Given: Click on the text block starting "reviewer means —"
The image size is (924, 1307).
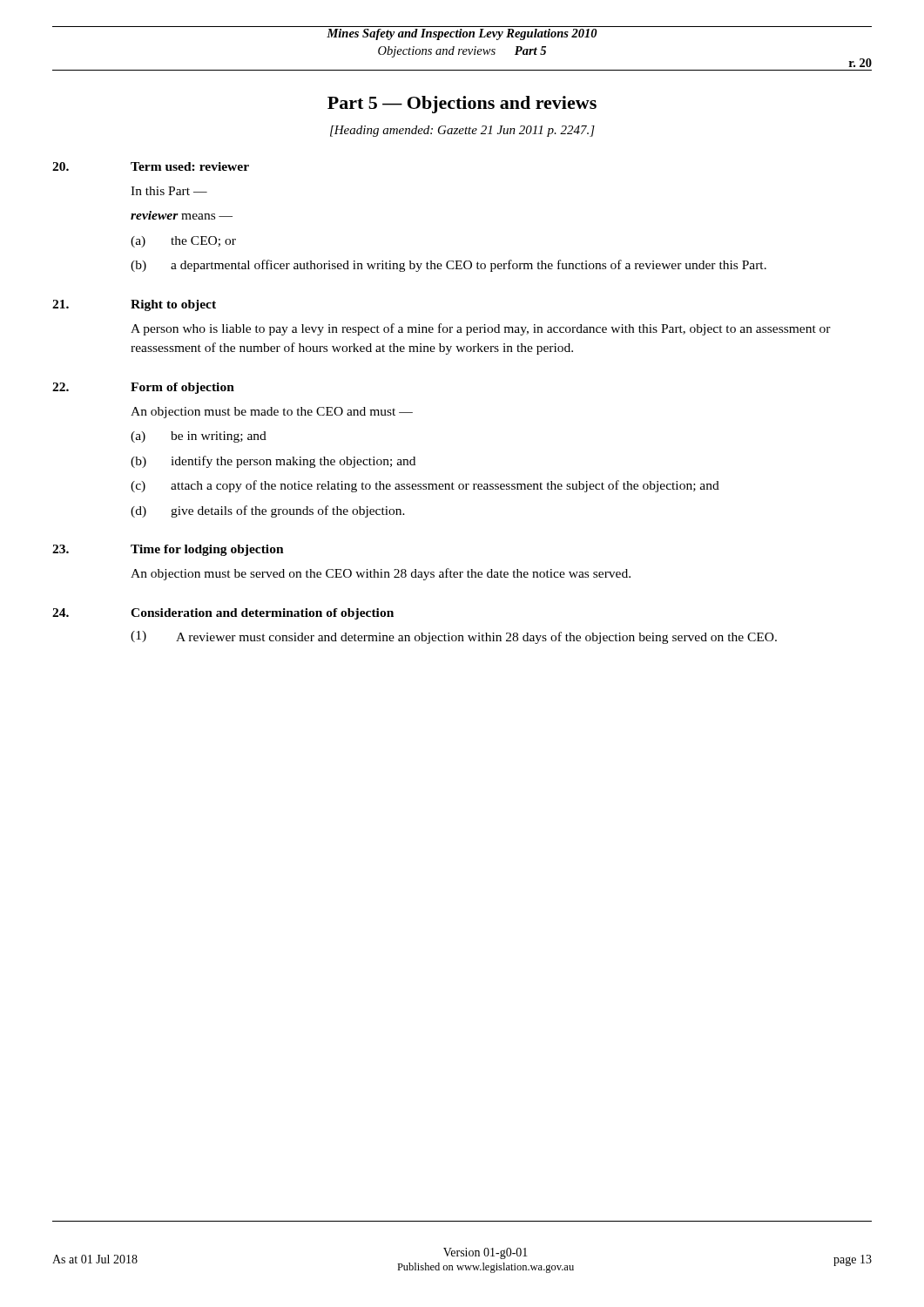Looking at the screenshot, I should coord(182,215).
